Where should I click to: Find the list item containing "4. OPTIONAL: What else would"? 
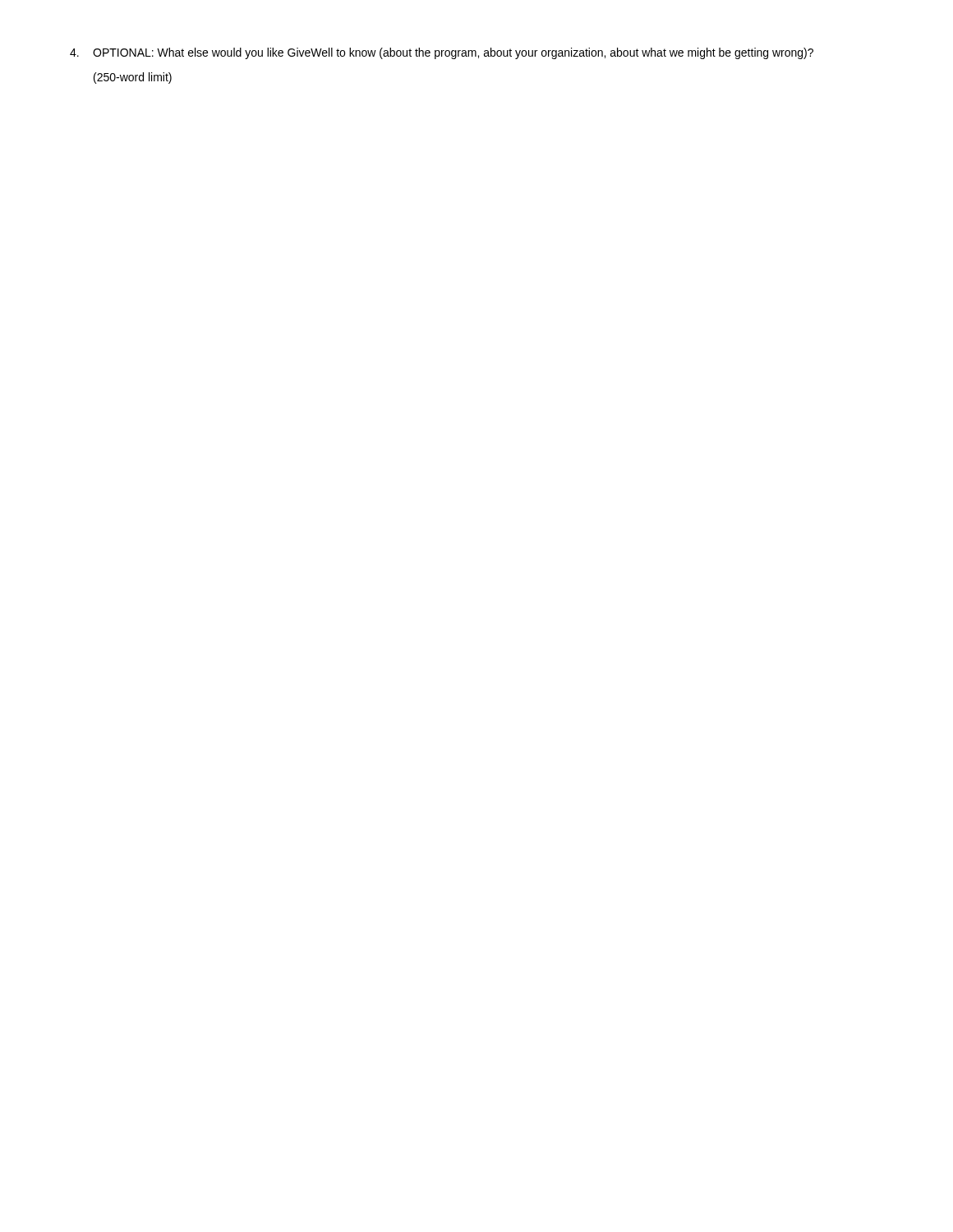tap(476, 53)
